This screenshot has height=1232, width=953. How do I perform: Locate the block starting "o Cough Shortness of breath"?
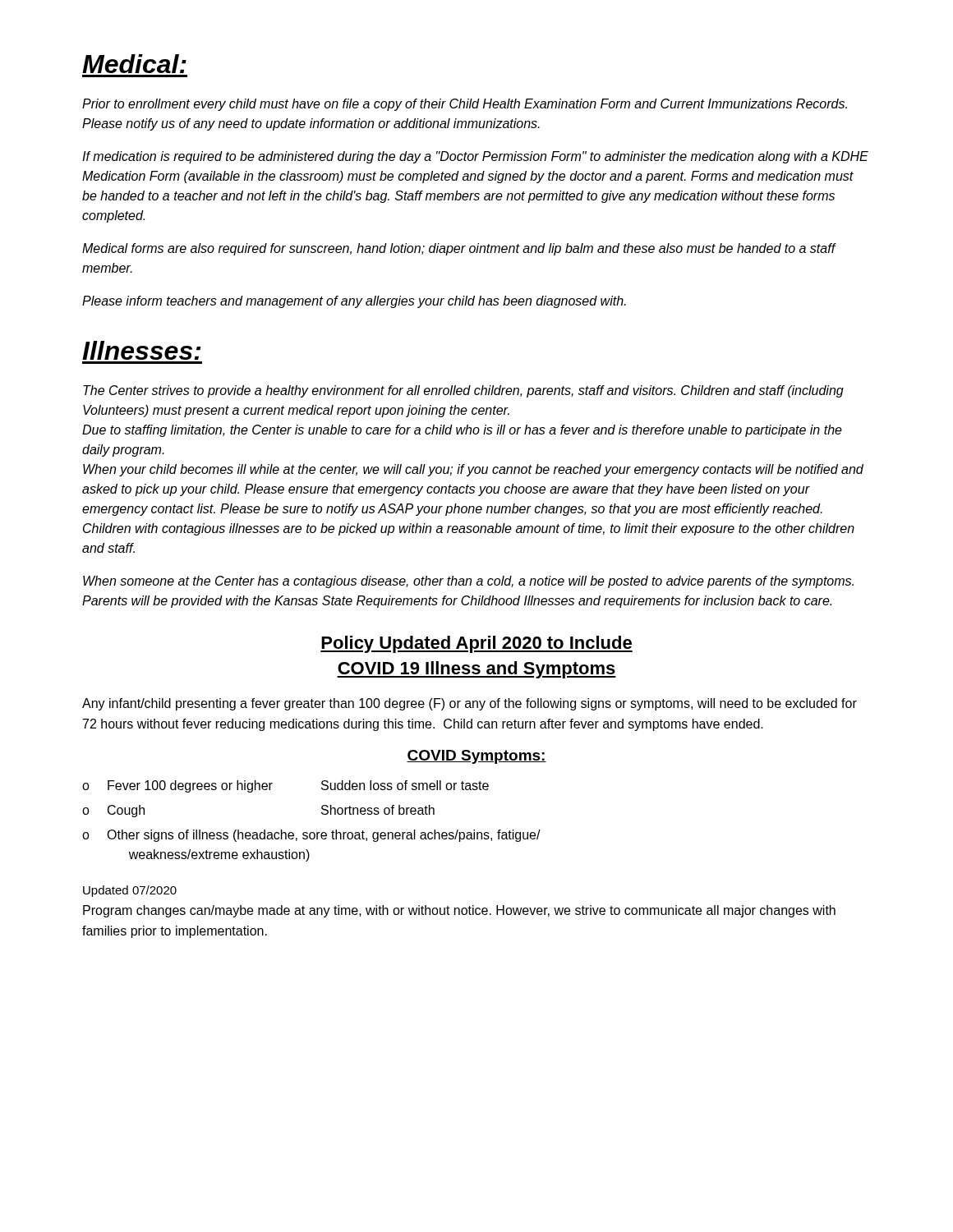tap(125, 811)
